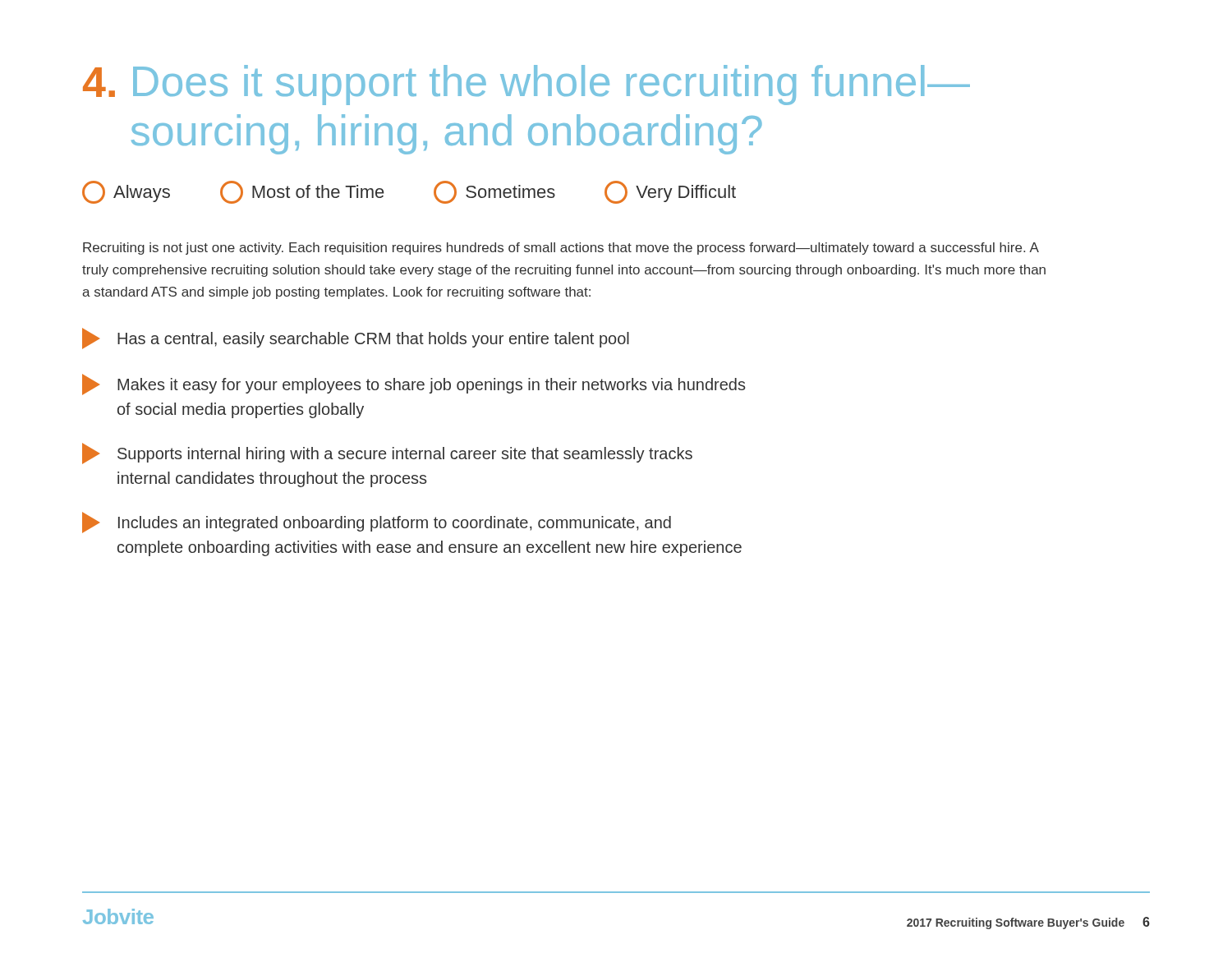Click on the list item with the text "Has a central,"

pos(356,339)
